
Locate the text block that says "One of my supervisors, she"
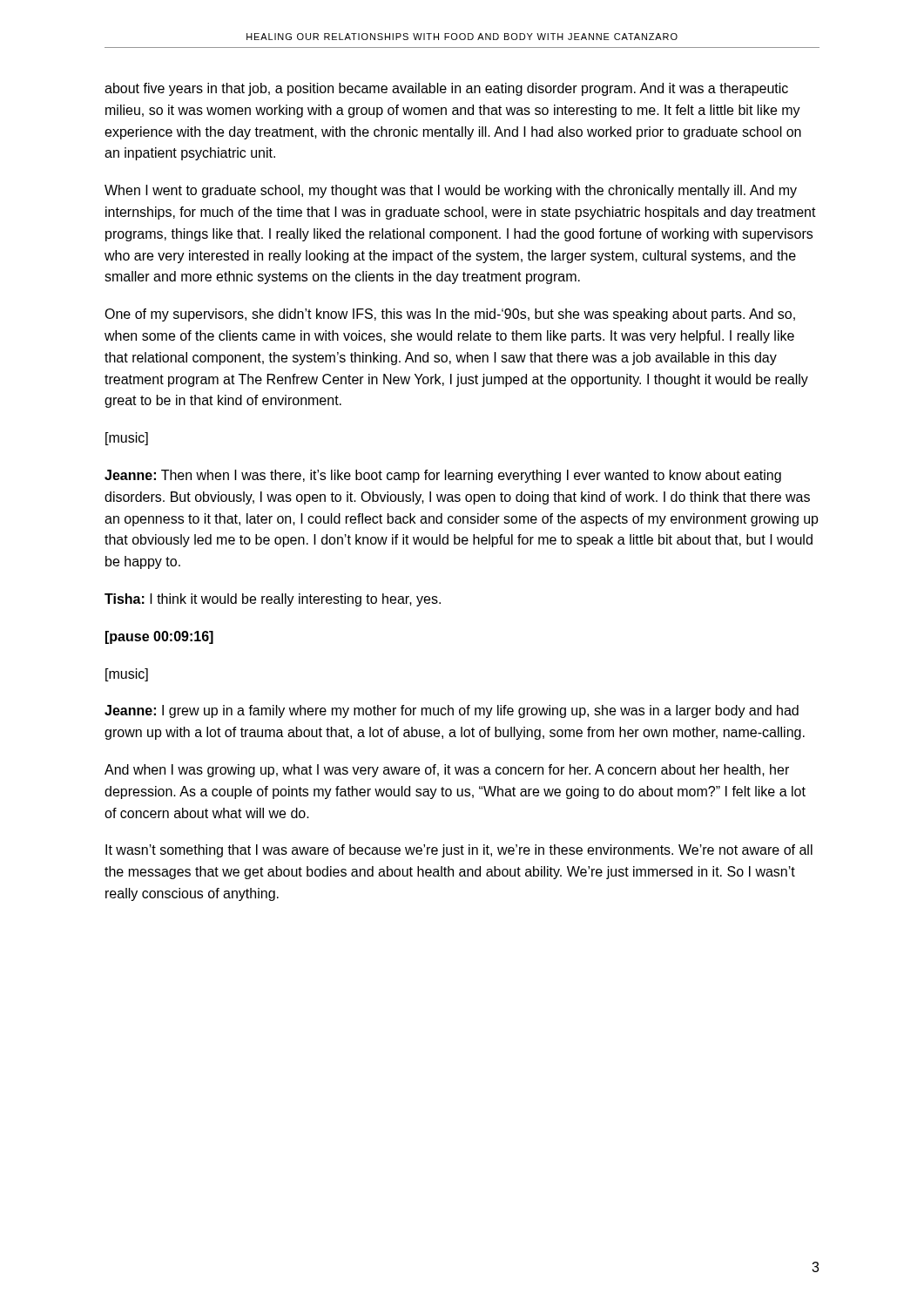456,357
